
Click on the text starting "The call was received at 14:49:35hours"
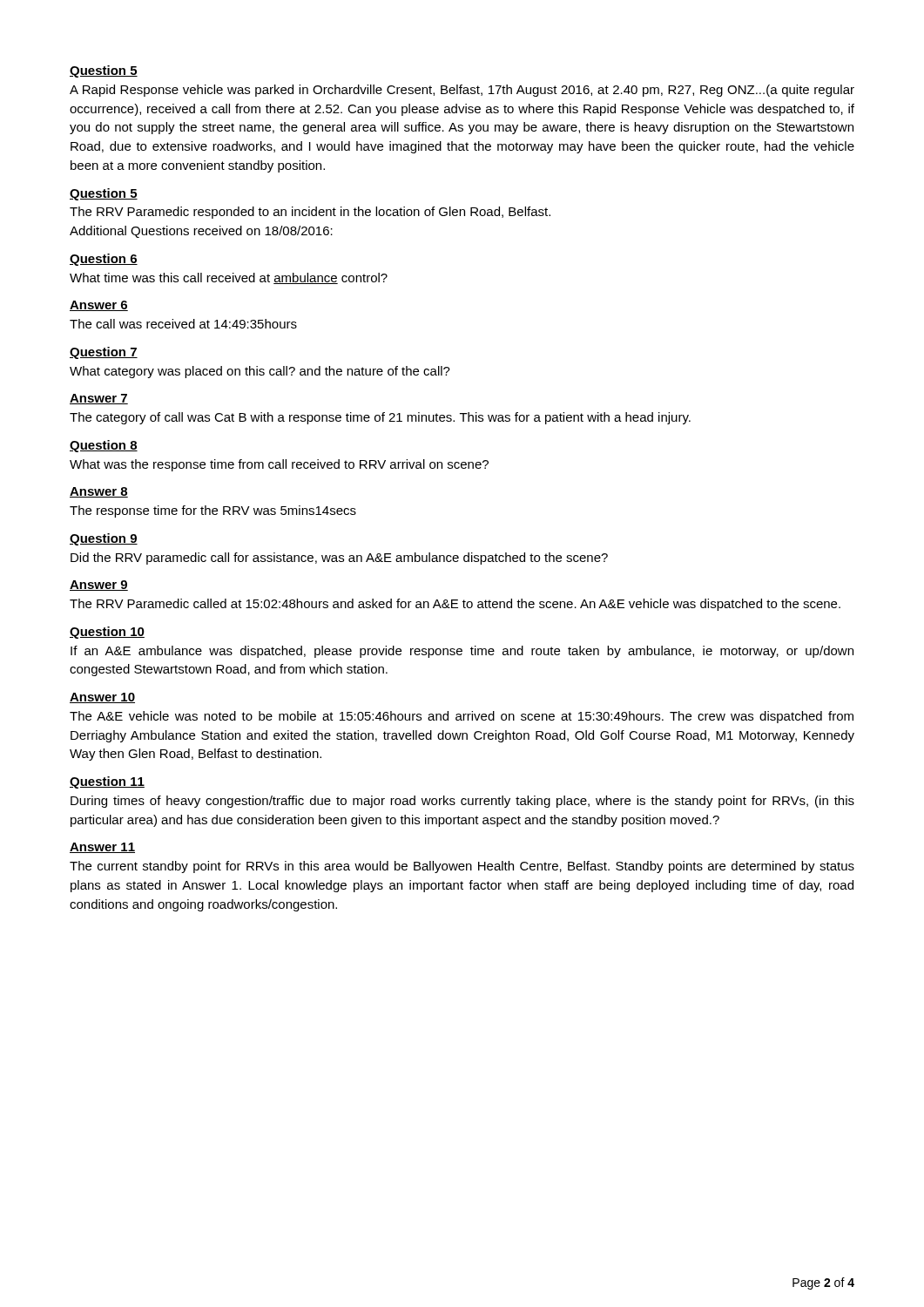tap(183, 324)
